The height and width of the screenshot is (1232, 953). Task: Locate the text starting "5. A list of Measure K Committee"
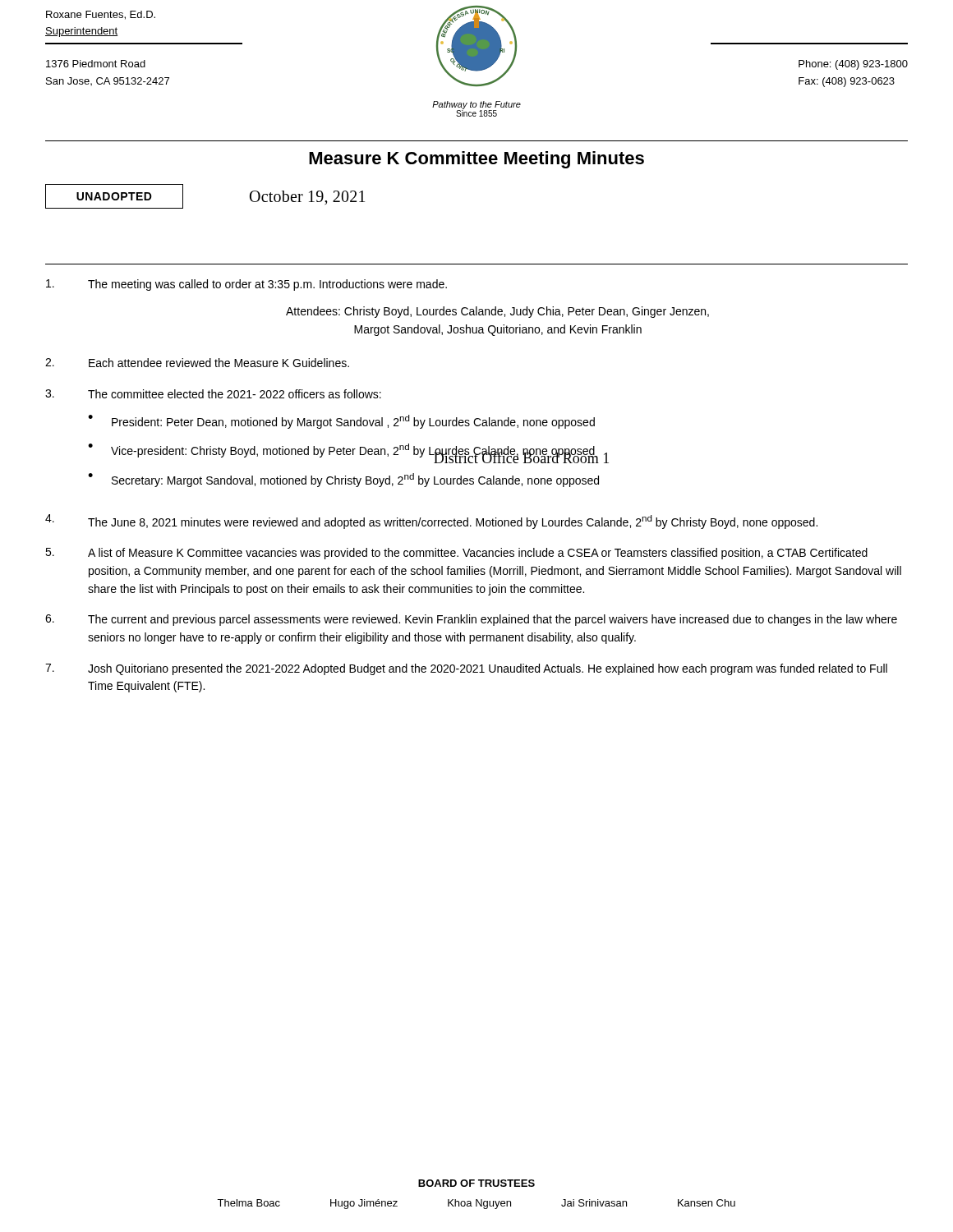click(x=476, y=571)
